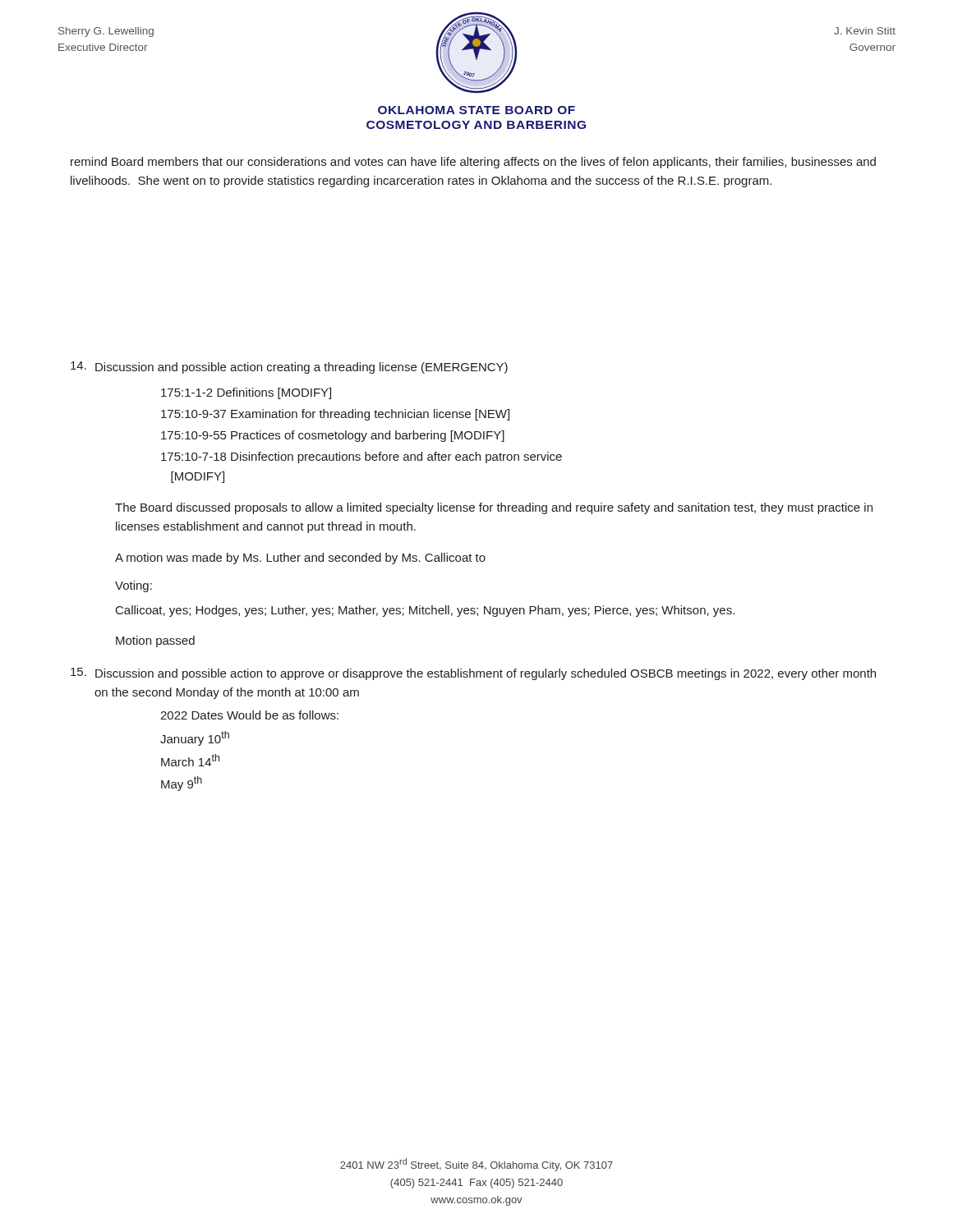Image resolution: width=953 pixels, height=1232 pixels.
Task: Click on the text block that says "Callicoat, yes; Hodges, yes;"
Action: (425, 610)
